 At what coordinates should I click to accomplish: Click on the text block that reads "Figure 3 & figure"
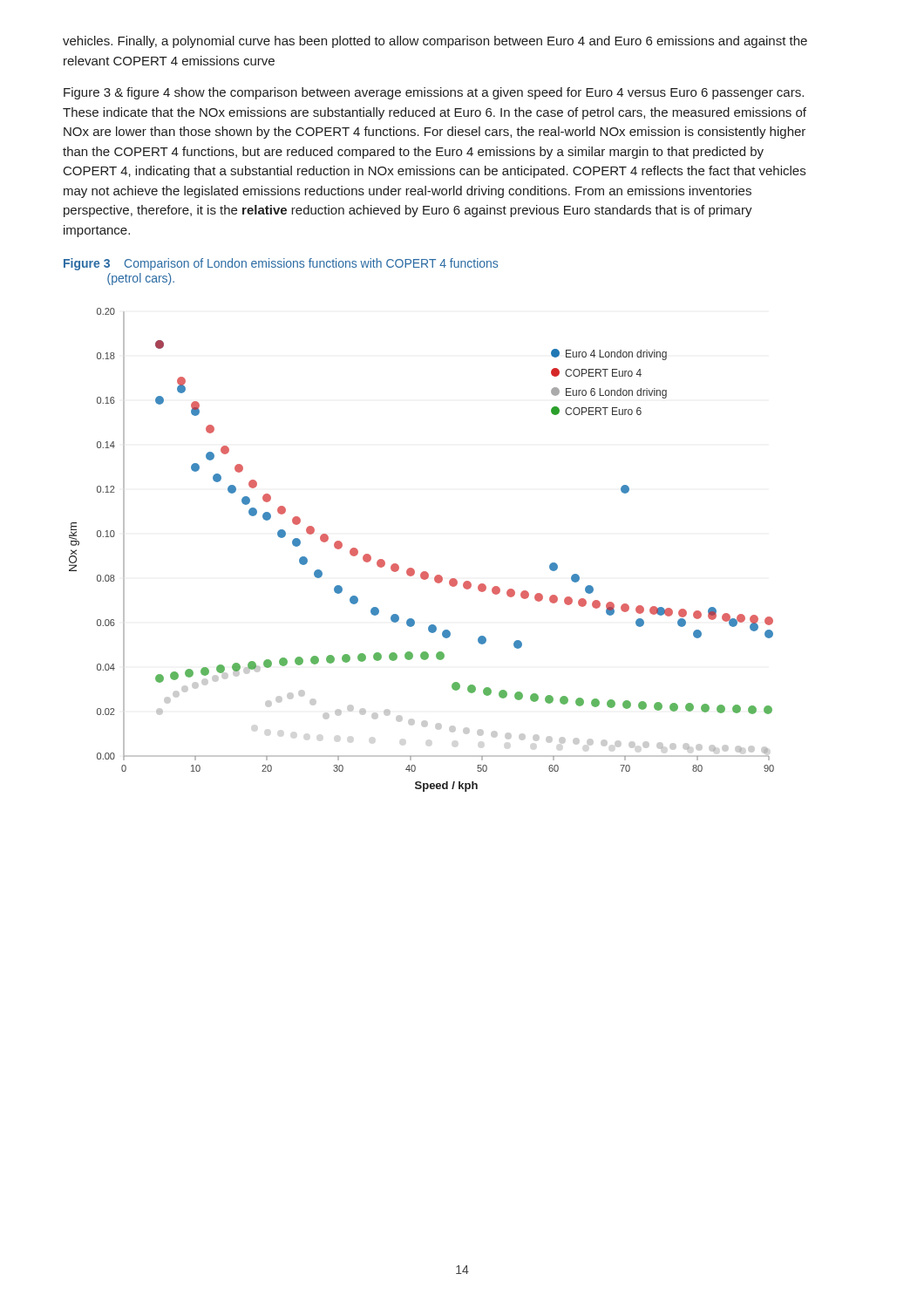coord(435,161)
